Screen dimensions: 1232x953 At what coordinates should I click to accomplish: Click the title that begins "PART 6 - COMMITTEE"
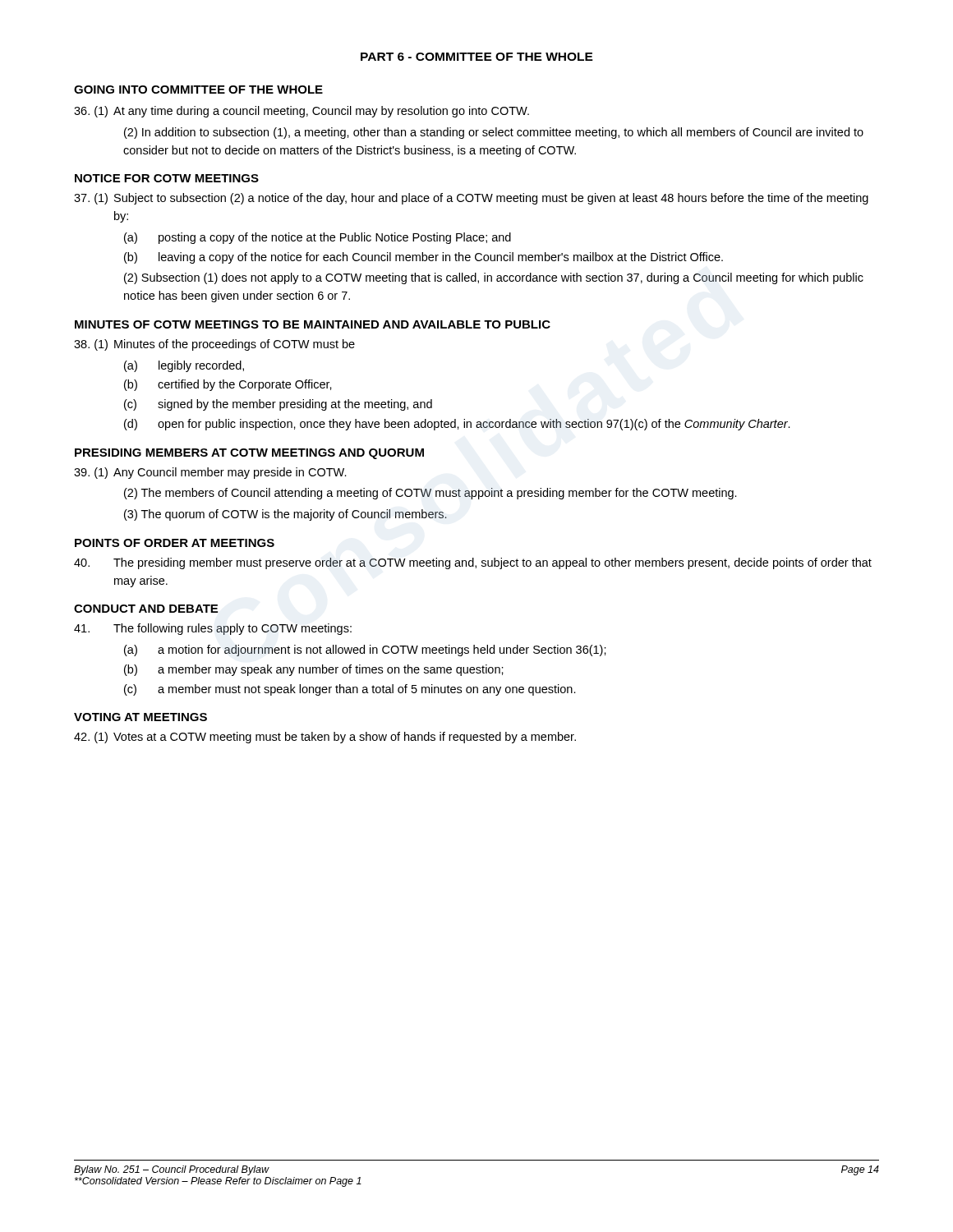coord(476,56)
